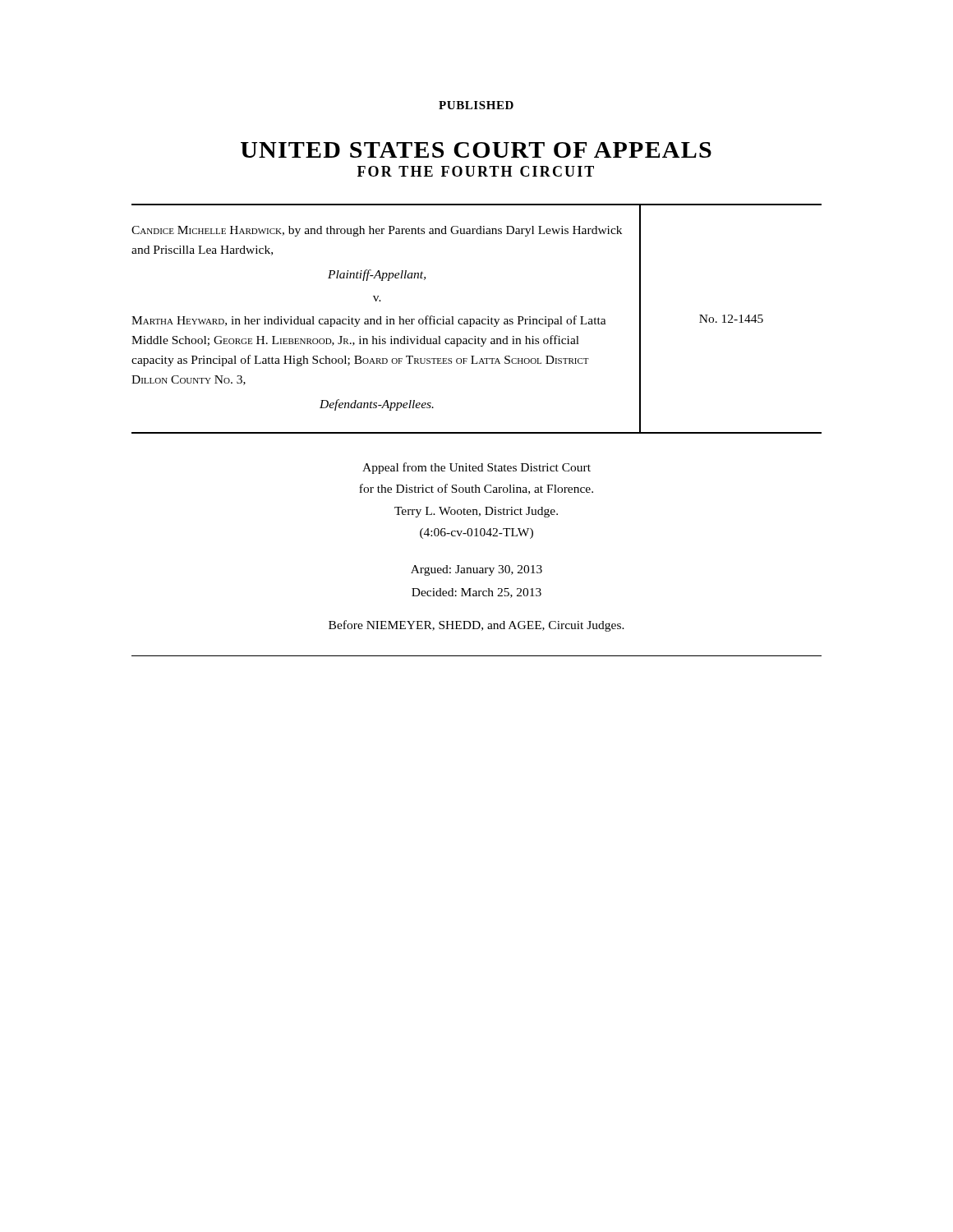
Task: Locate the section header
Action: coord(476,105)
